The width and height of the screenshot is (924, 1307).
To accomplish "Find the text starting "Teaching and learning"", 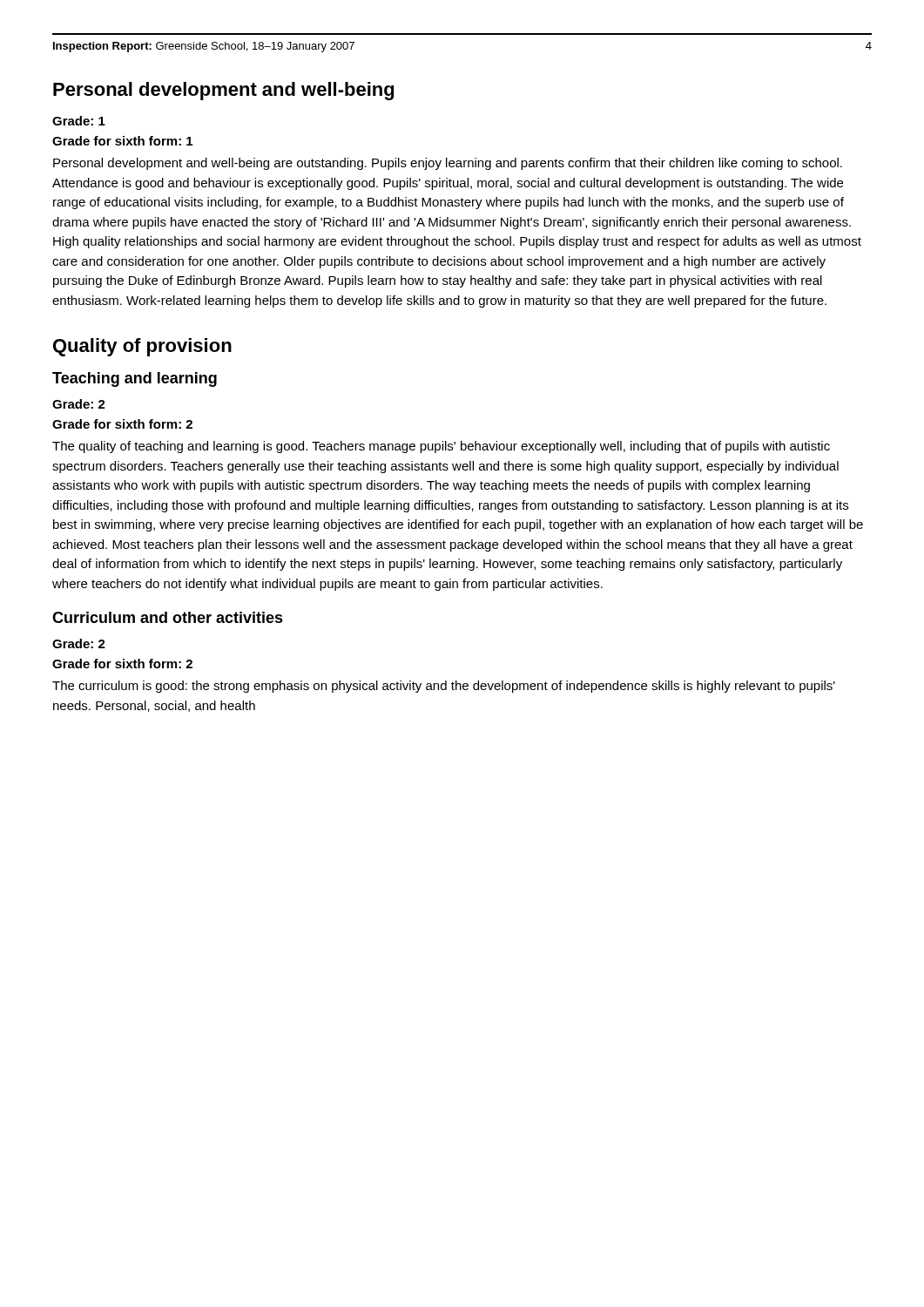I will click(x=135, y=378).
